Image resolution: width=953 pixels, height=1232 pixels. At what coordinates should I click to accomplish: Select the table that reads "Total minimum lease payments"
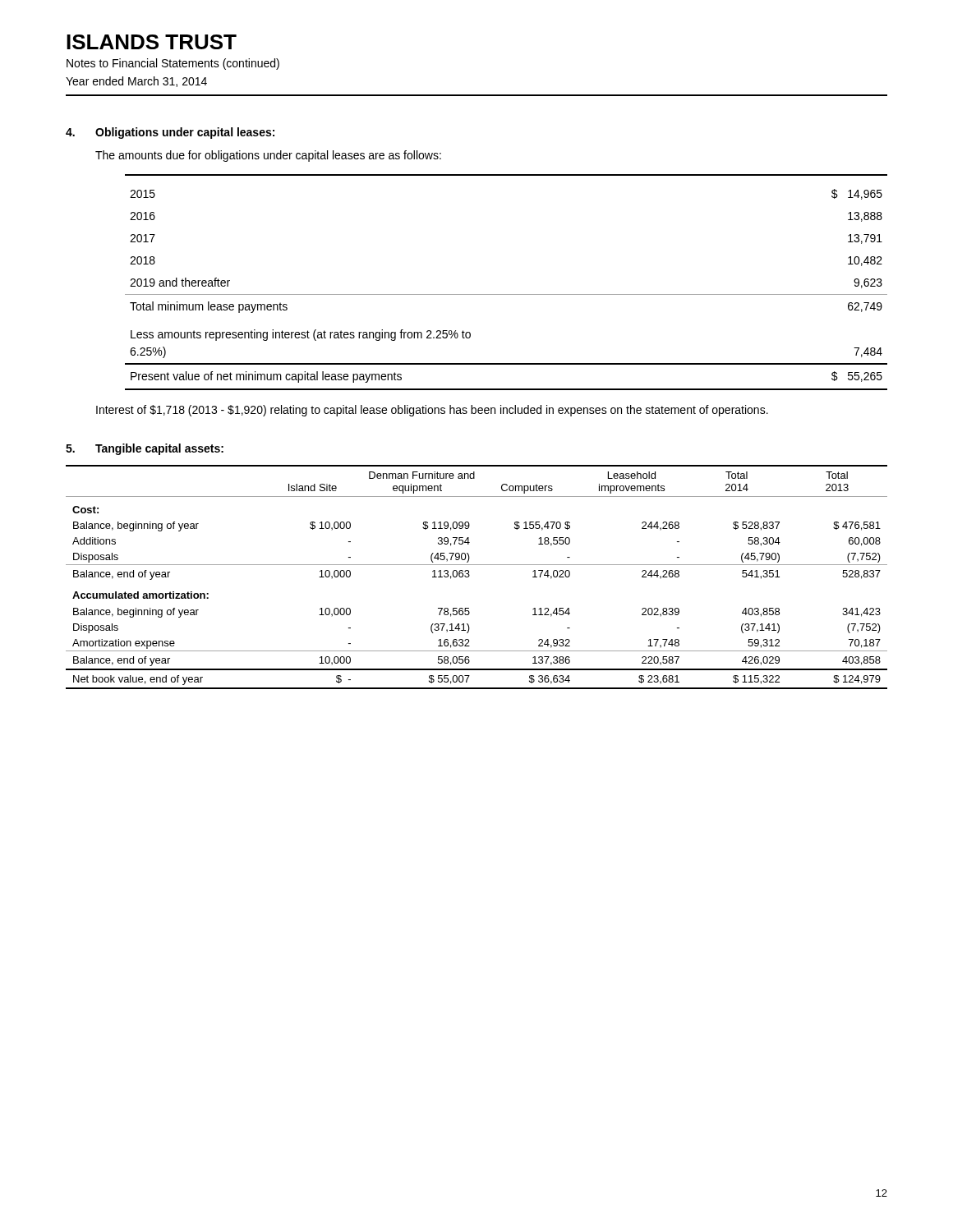point(491,282)
